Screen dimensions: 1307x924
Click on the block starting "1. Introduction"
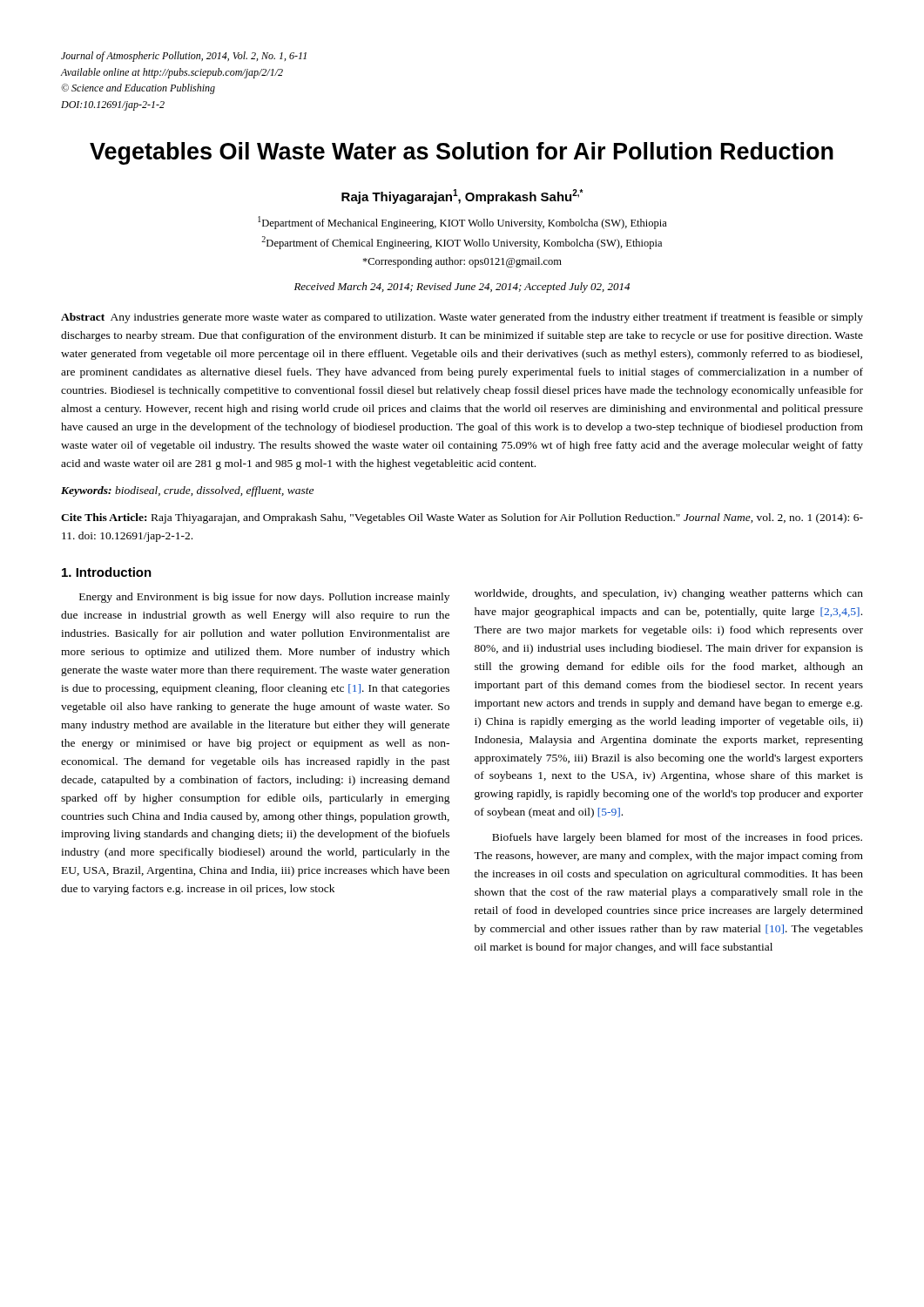pos(106,572)
